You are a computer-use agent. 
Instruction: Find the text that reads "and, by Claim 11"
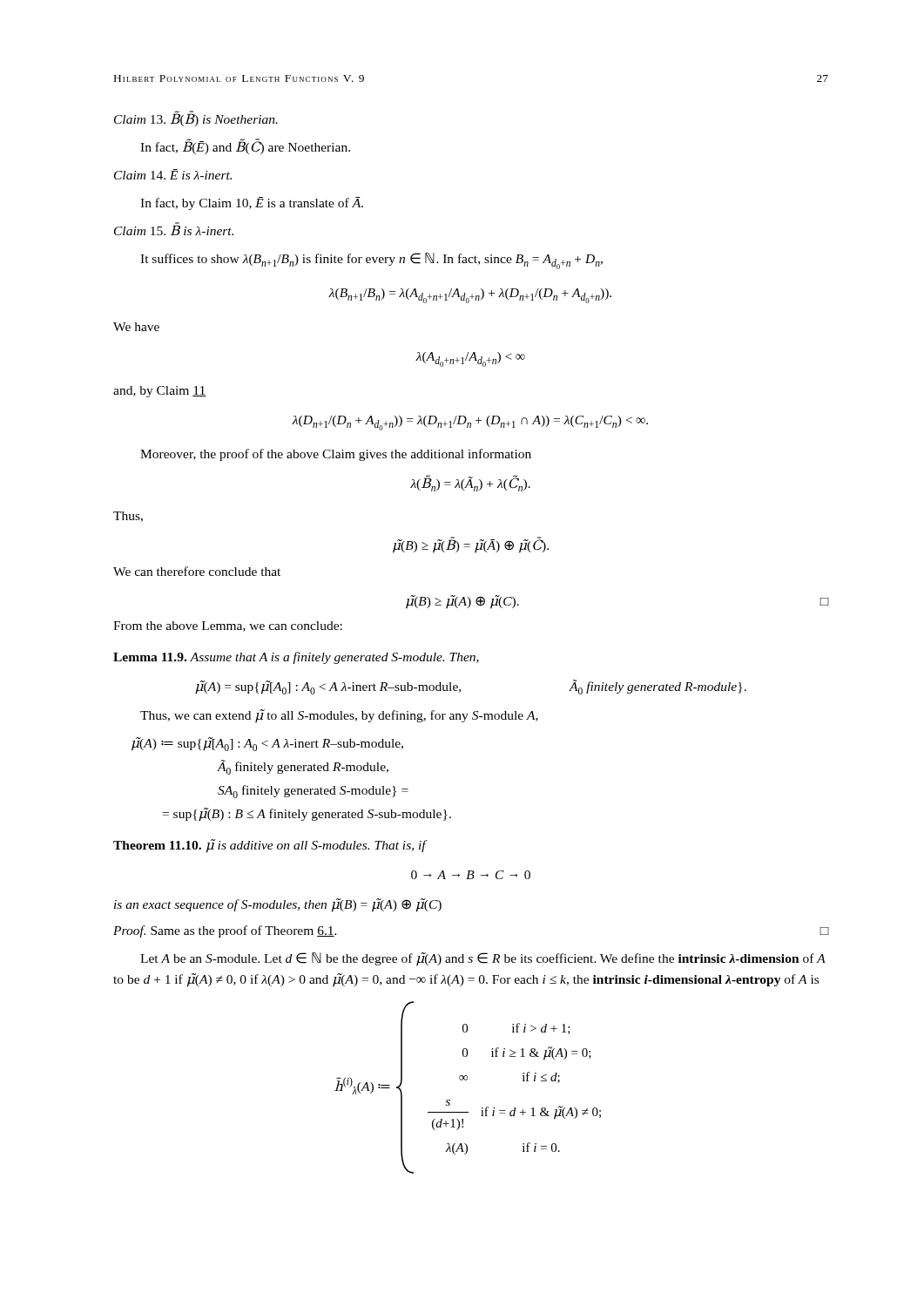point(159,390)
